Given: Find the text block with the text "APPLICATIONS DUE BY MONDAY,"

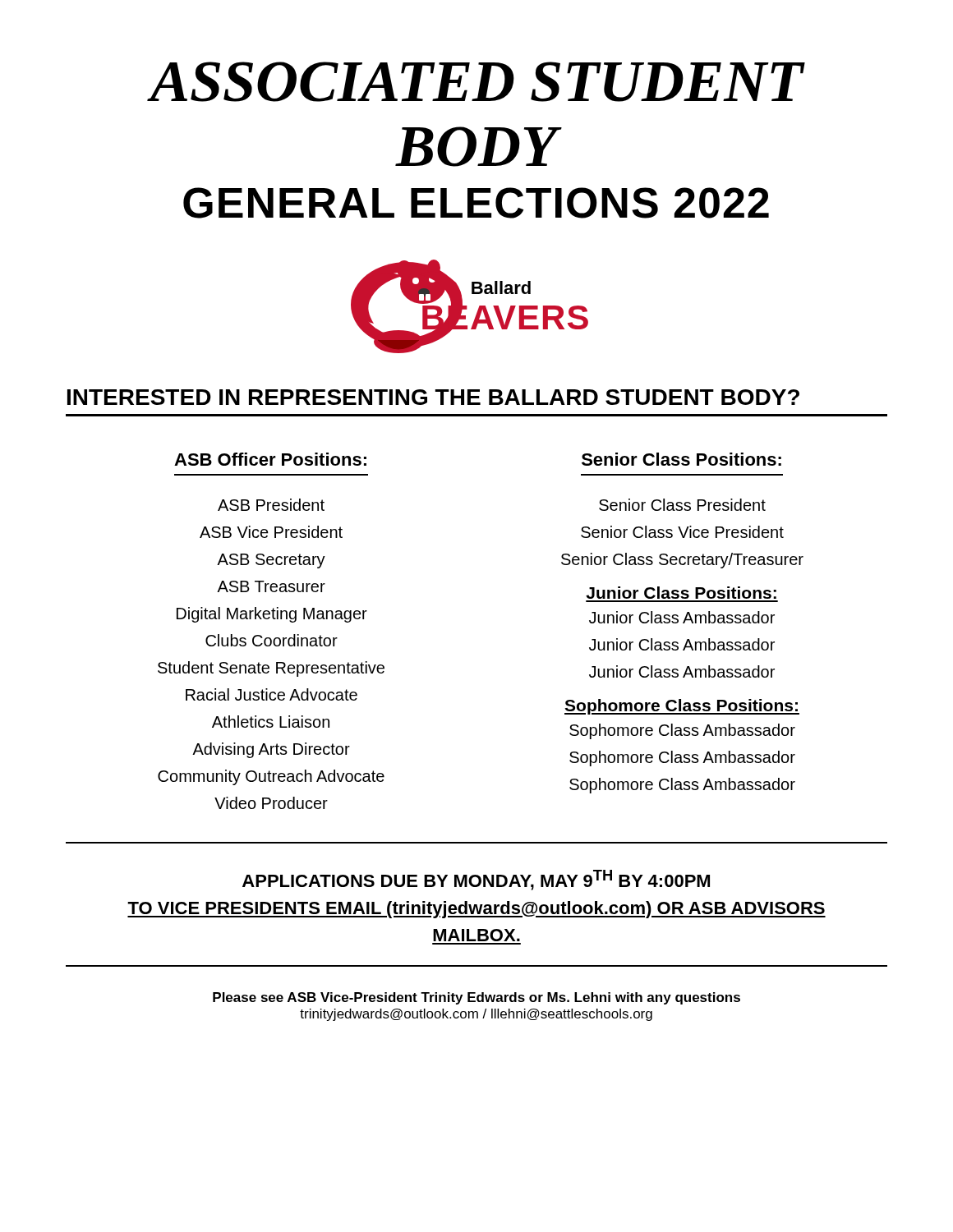Looking at the screenshot, I should pyautogui.click(x=476, y=906).
